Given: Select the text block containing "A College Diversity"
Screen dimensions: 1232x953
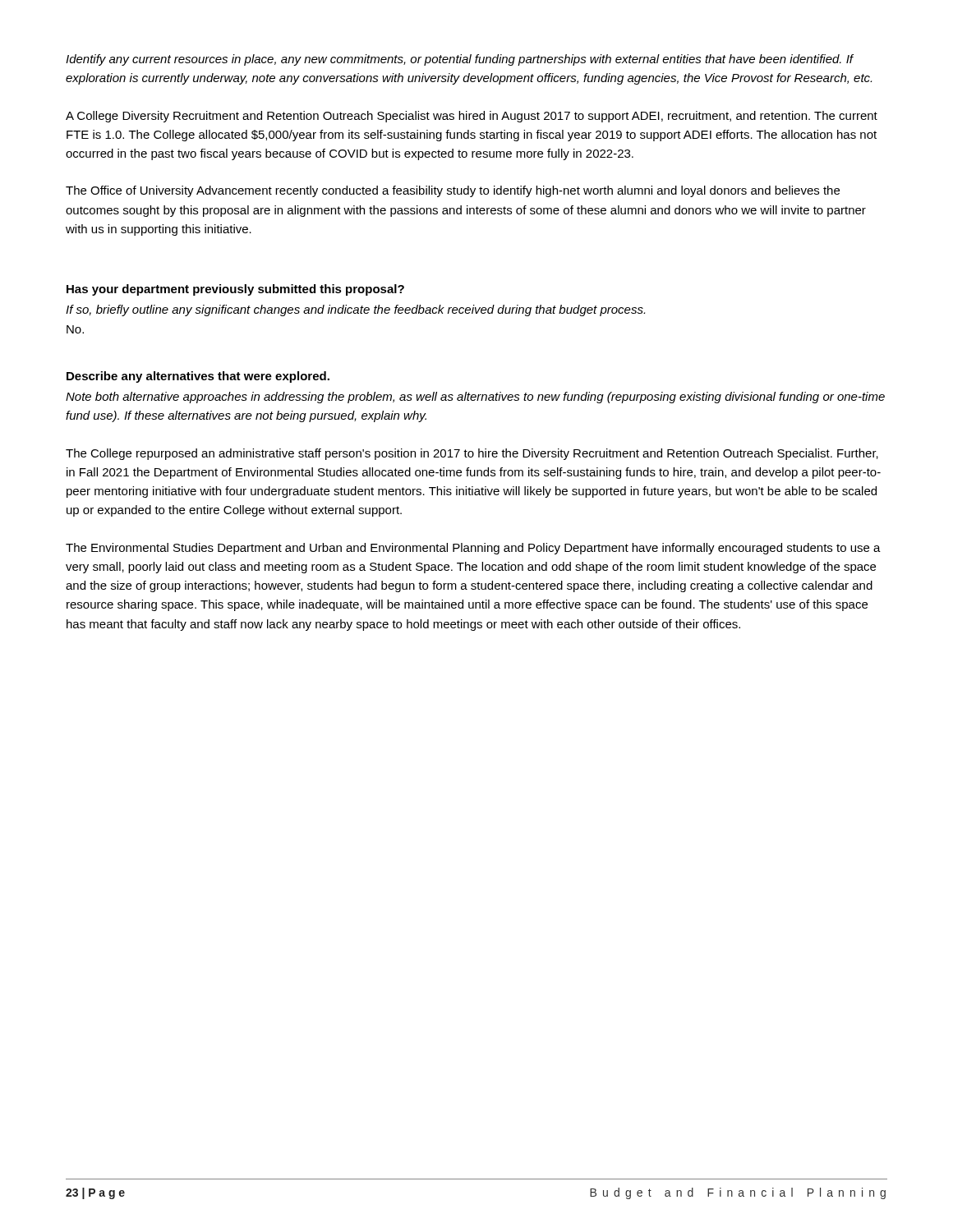Looking at the screenshot, I should point(471,134).
